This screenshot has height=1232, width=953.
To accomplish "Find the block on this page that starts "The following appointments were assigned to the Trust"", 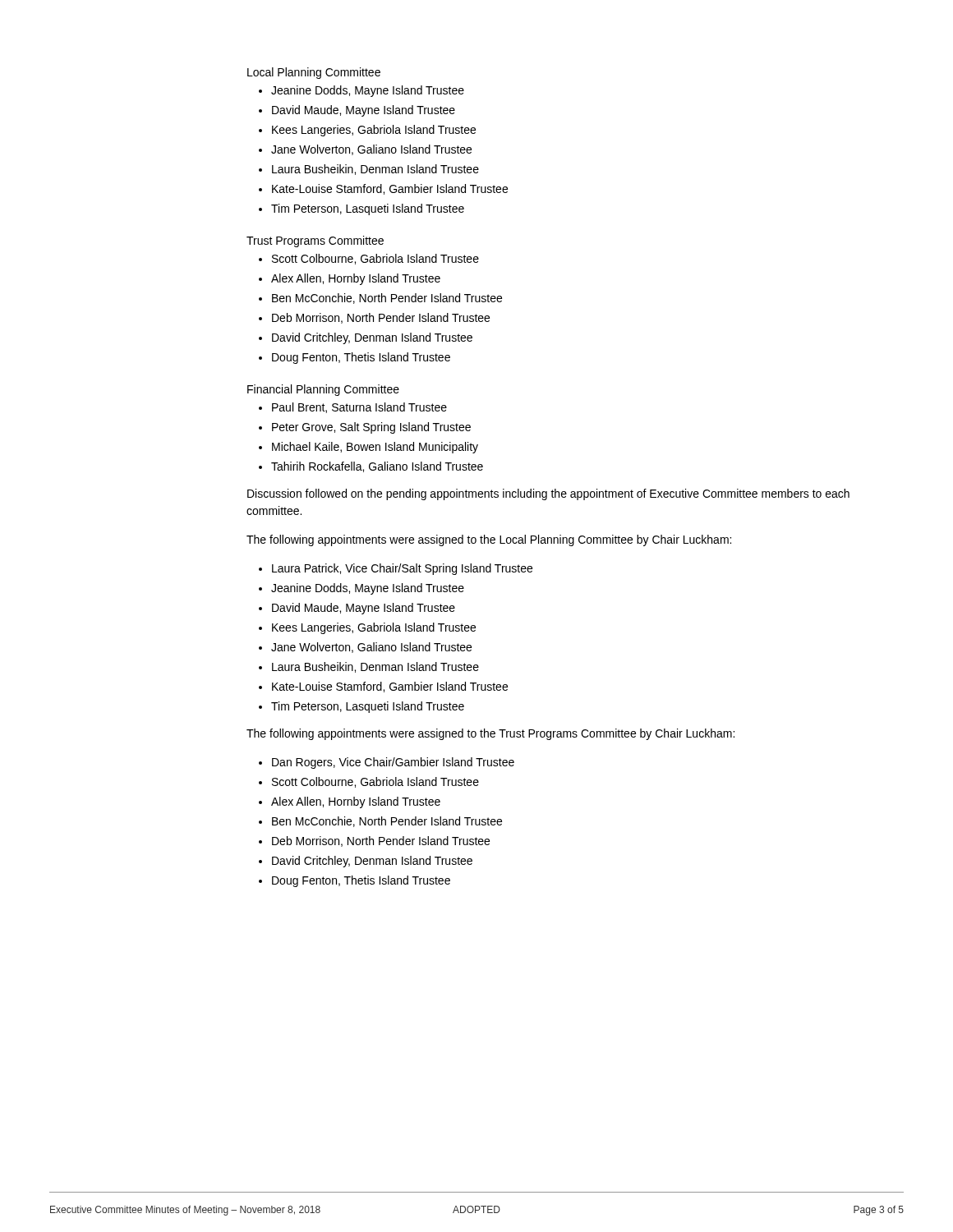I will (491, 733).
